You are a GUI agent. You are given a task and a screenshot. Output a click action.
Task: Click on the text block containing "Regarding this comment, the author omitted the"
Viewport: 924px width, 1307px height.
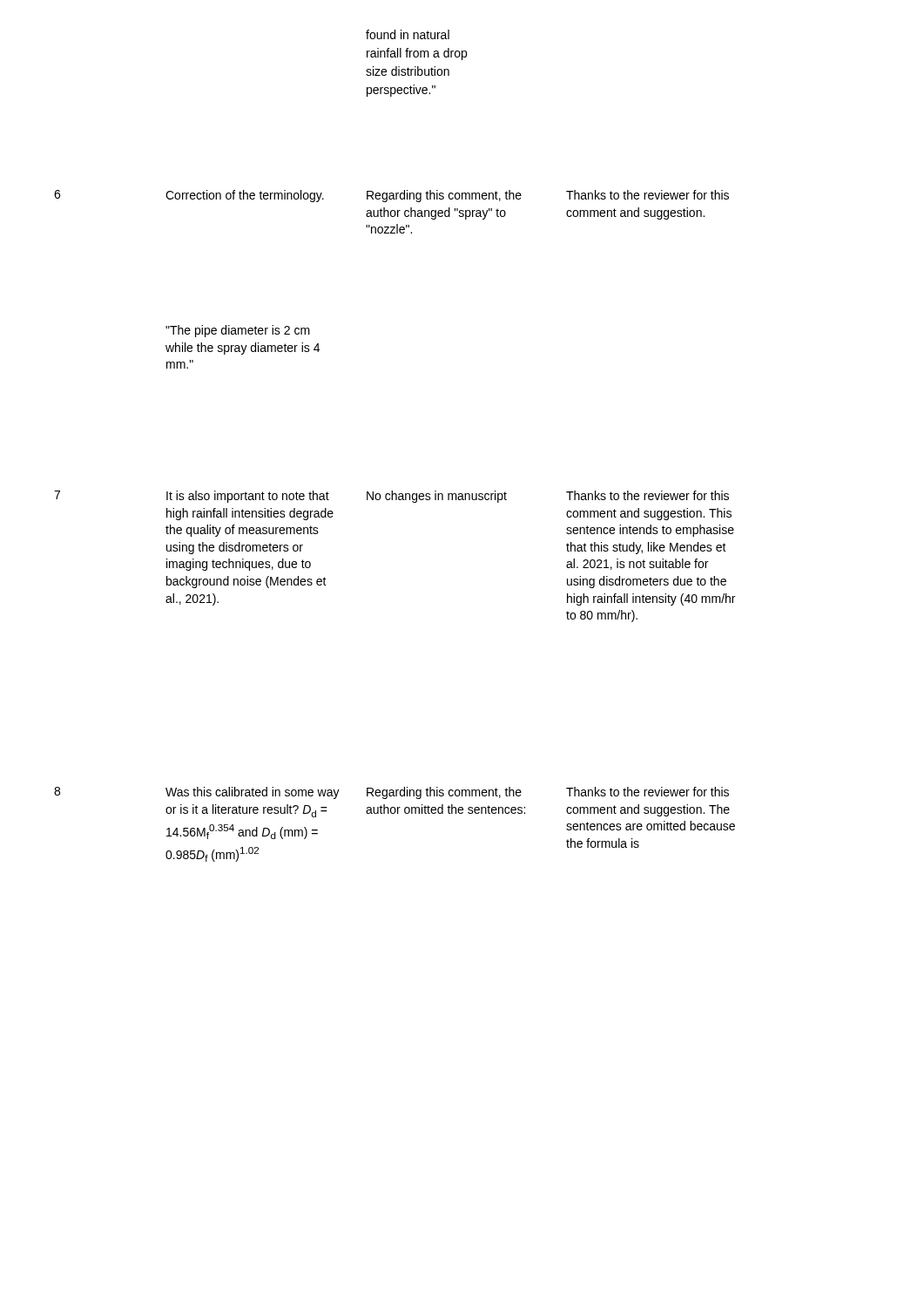point(446,801)
